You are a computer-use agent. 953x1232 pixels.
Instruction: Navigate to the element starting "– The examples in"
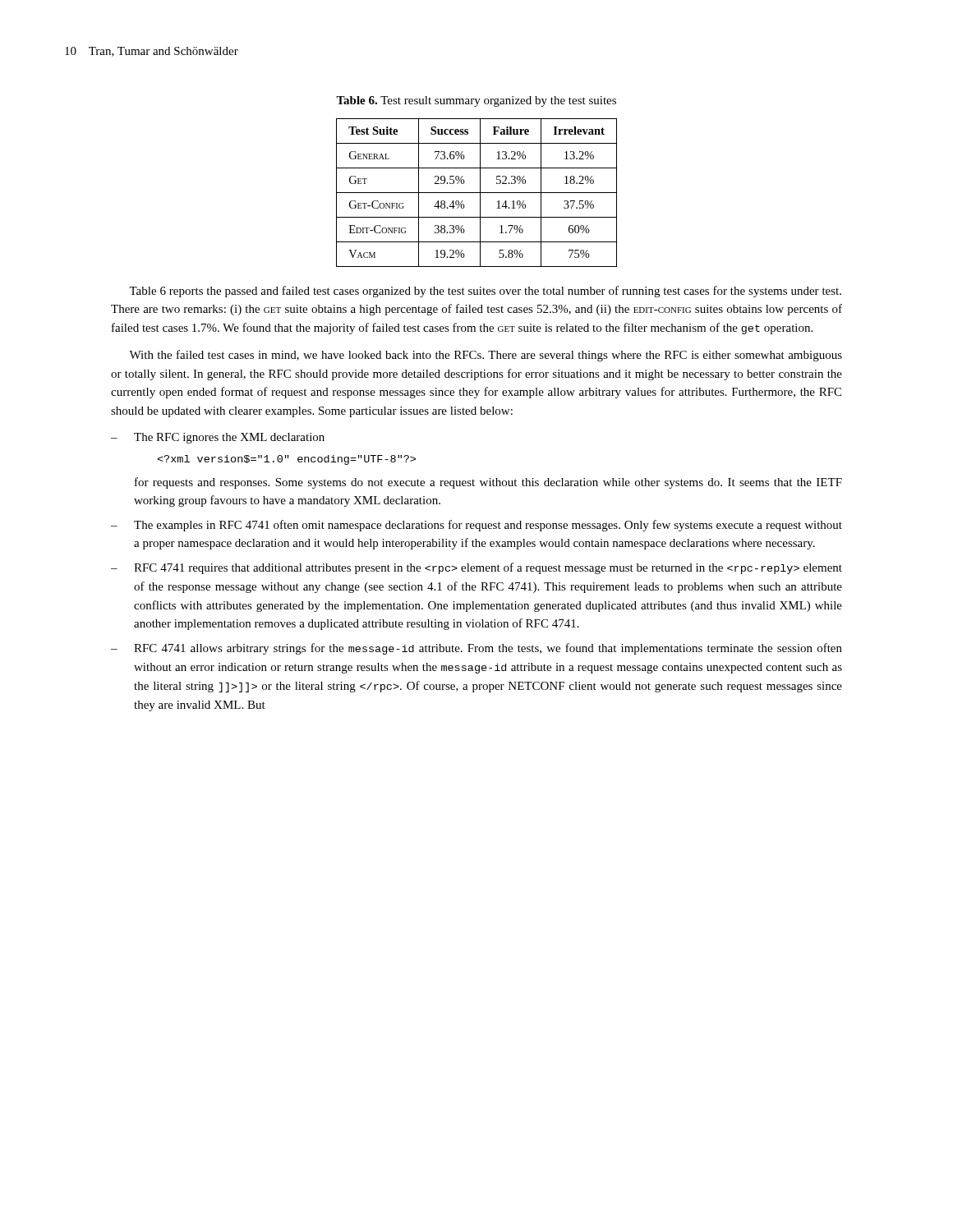click(476, 534)
